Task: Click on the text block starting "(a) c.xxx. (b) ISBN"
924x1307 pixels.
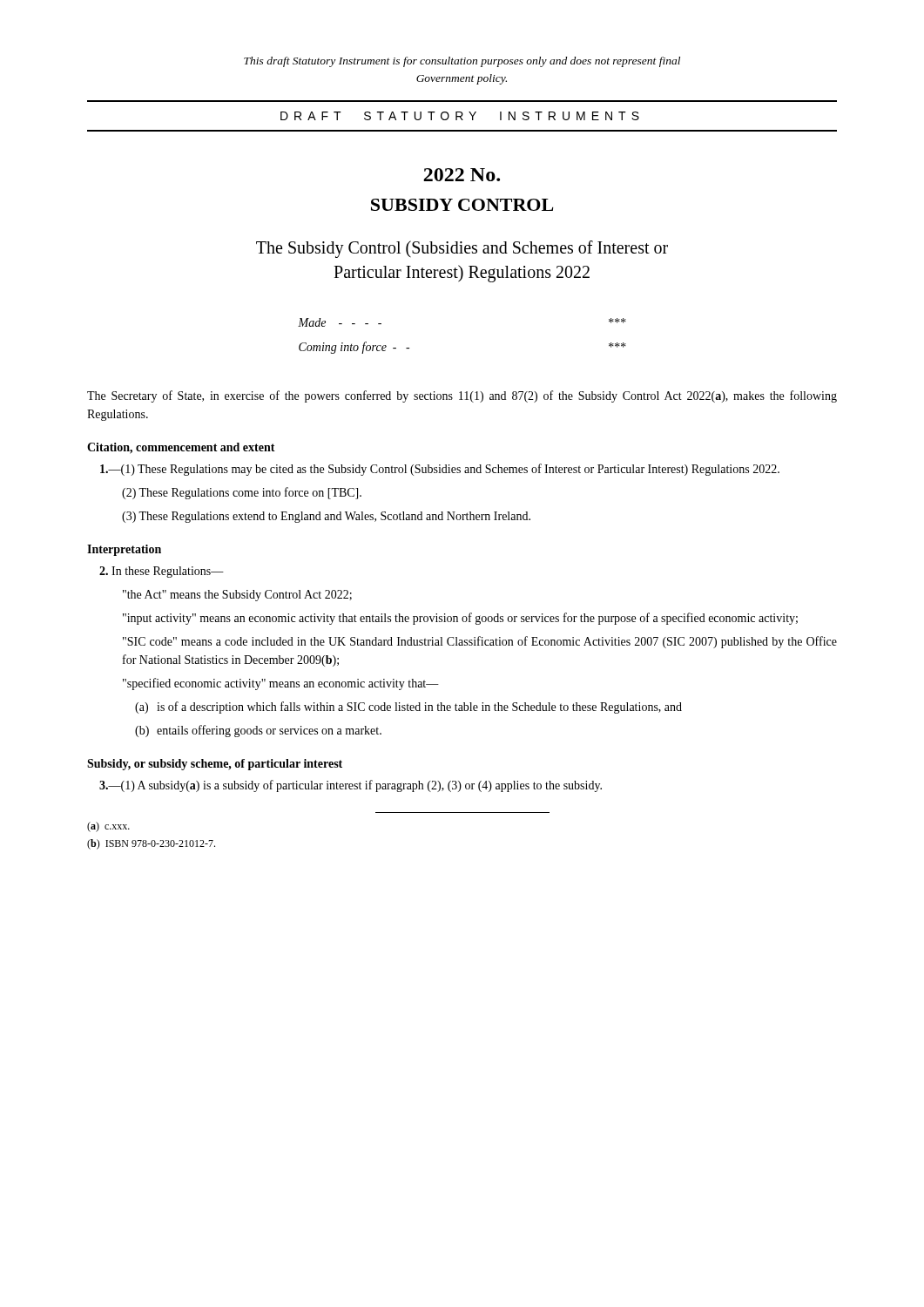Action: click(108, 827)
